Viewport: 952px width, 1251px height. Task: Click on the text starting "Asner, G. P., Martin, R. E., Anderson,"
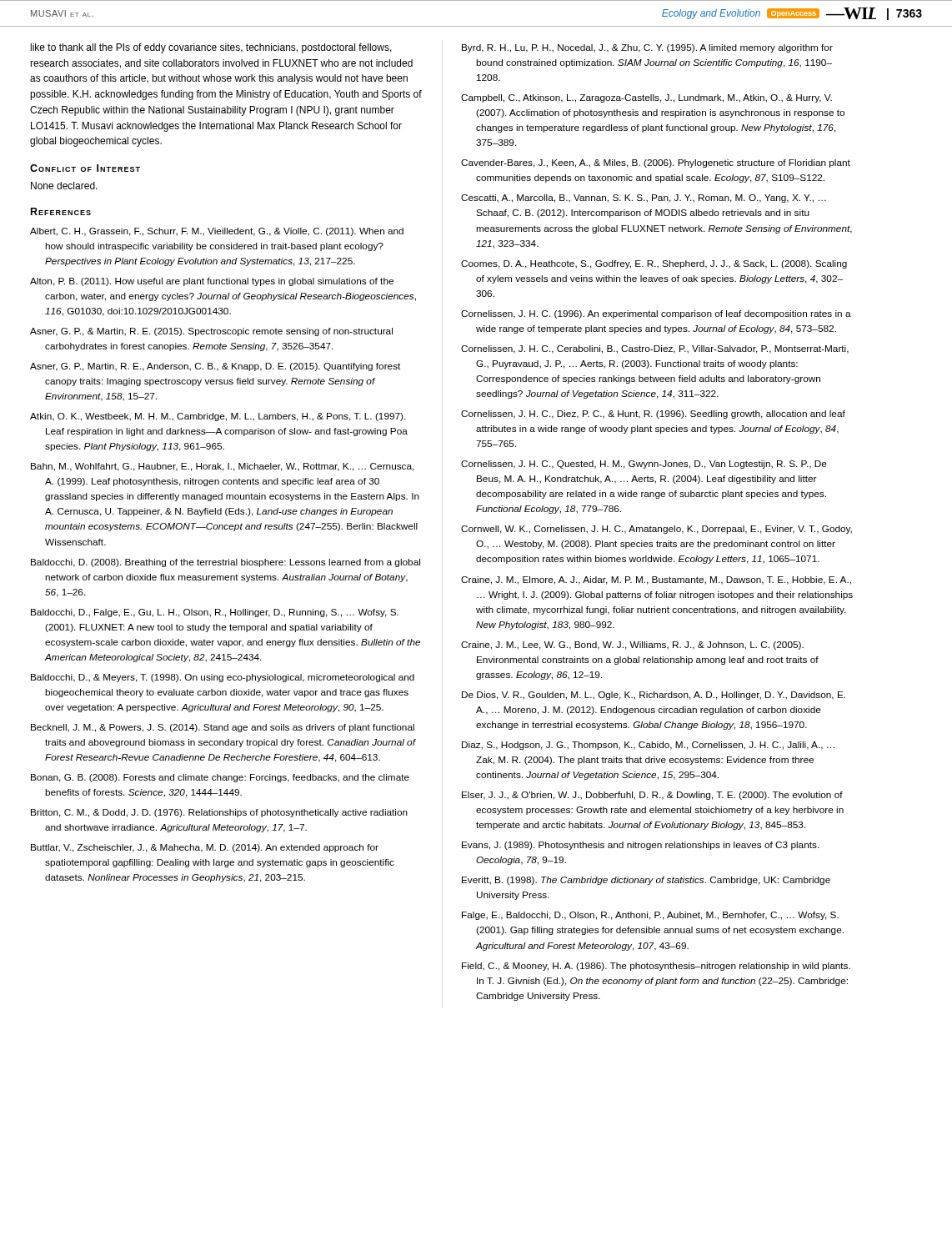215,381
